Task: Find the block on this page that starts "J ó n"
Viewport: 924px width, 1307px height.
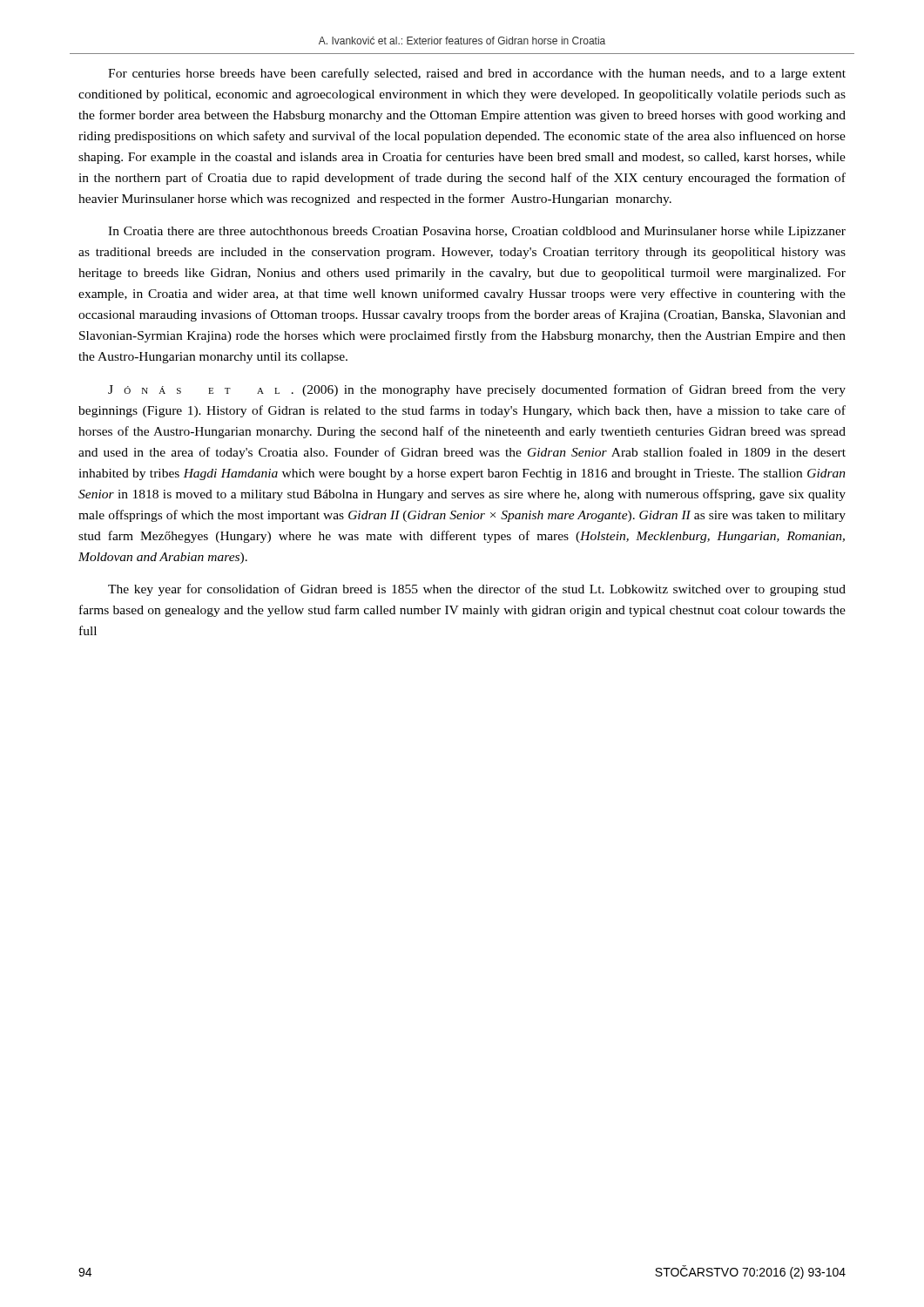Action: pyautogui.click(x=462, y=473)
